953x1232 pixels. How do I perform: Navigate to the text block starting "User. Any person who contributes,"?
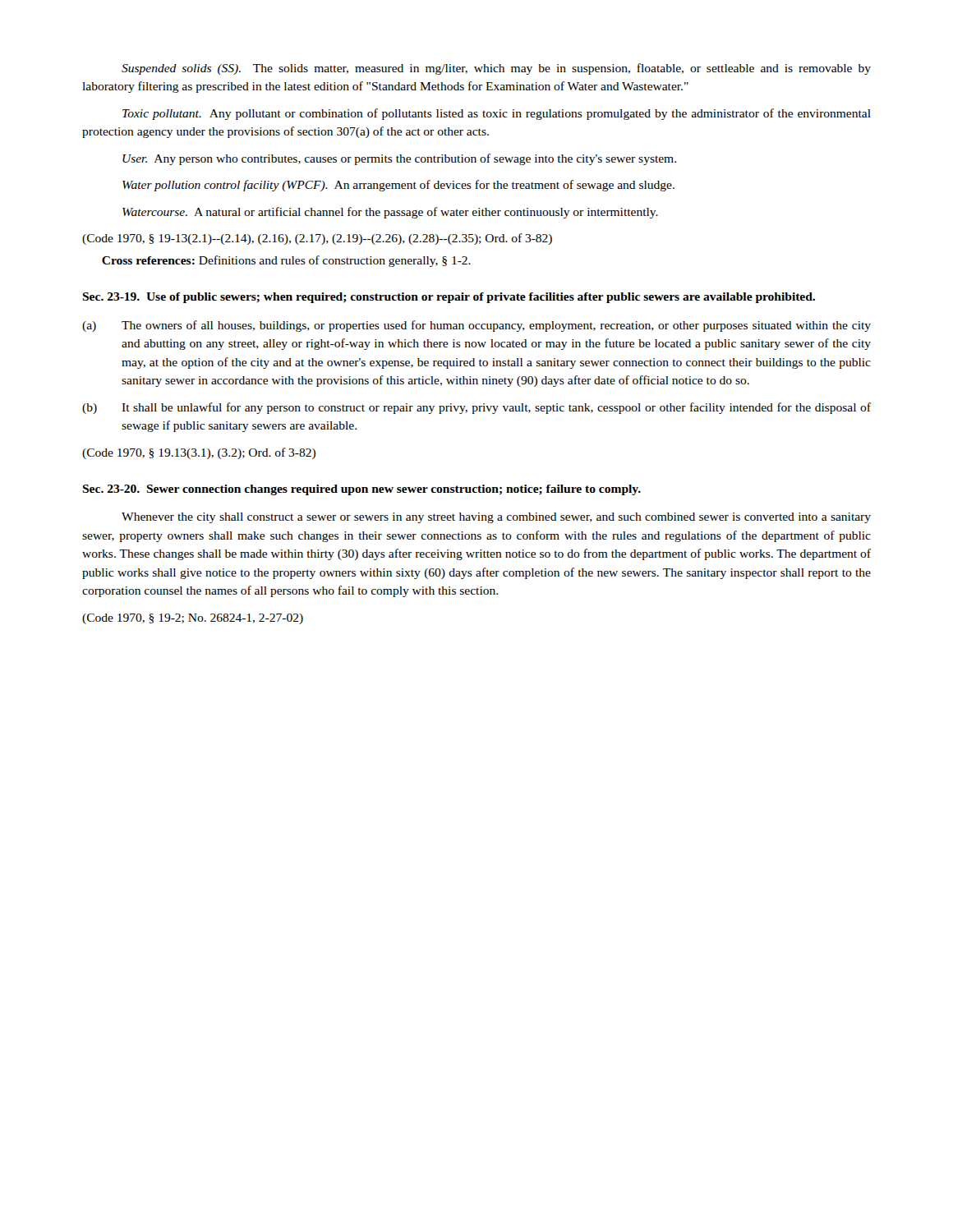point(476,159)
